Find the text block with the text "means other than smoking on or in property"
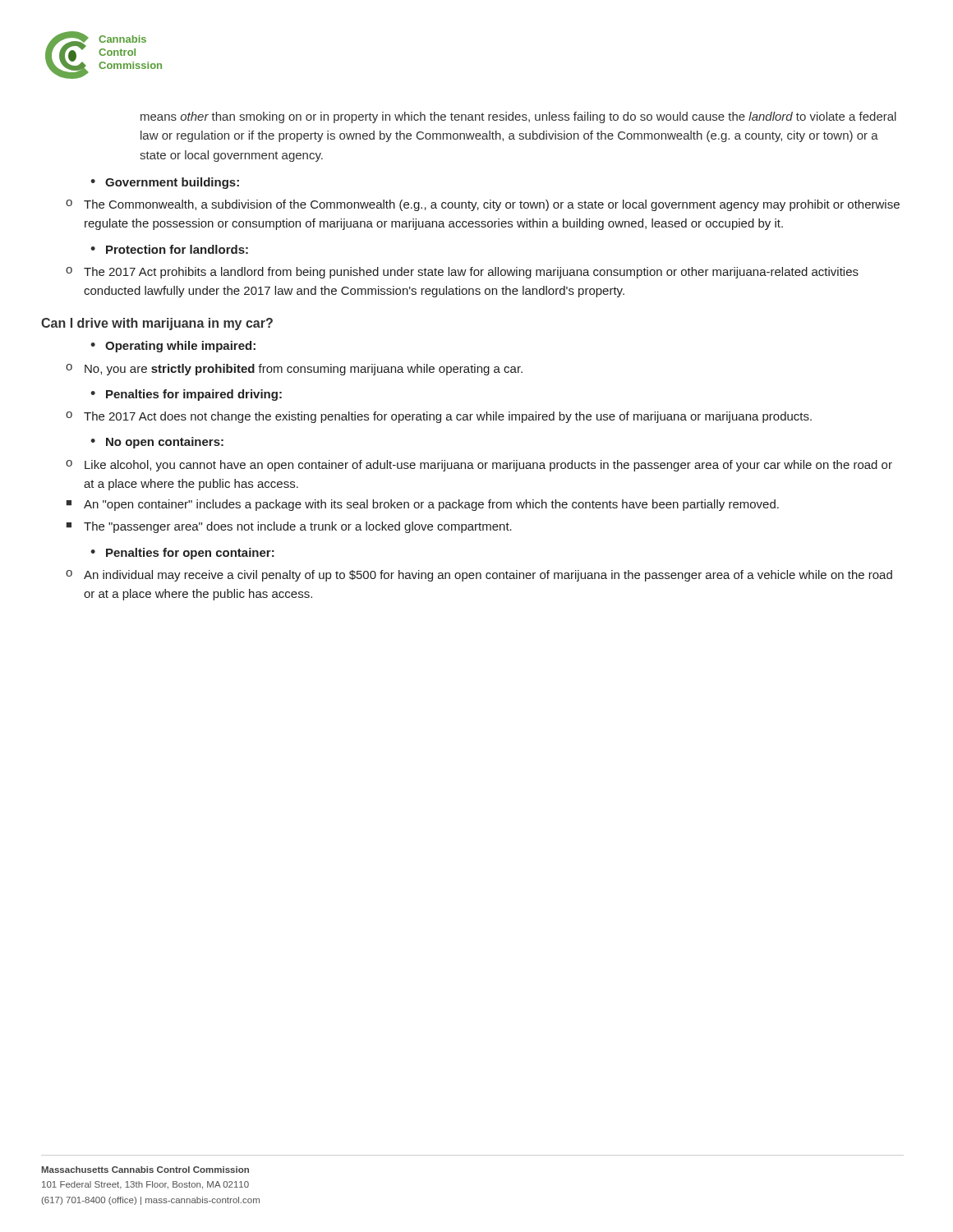 [x=518, y=135]
